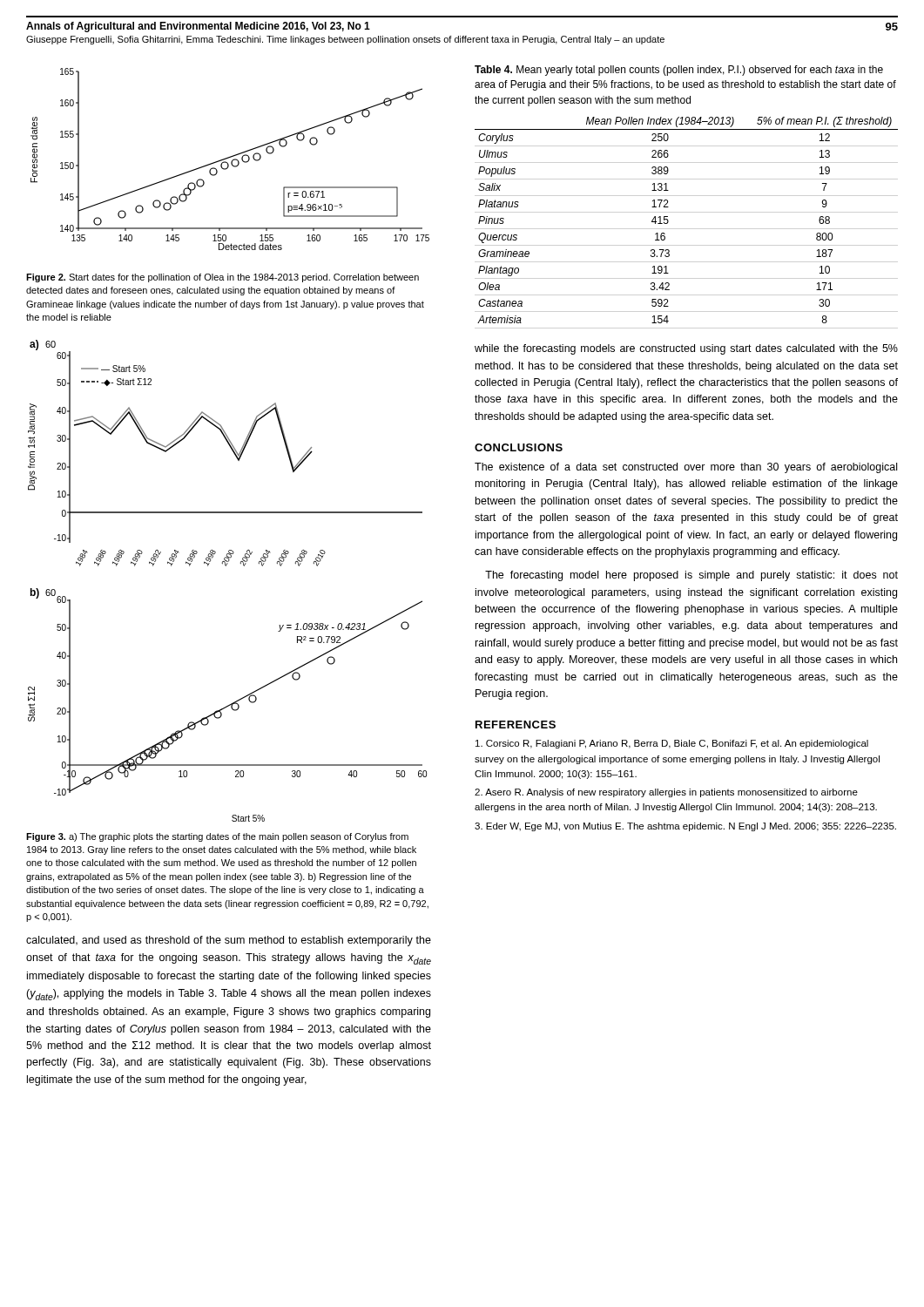Point to the passage starting "Figure 2. Start dates for"
This screenshot has height=1307, width=924.
(x=225, y=297)
